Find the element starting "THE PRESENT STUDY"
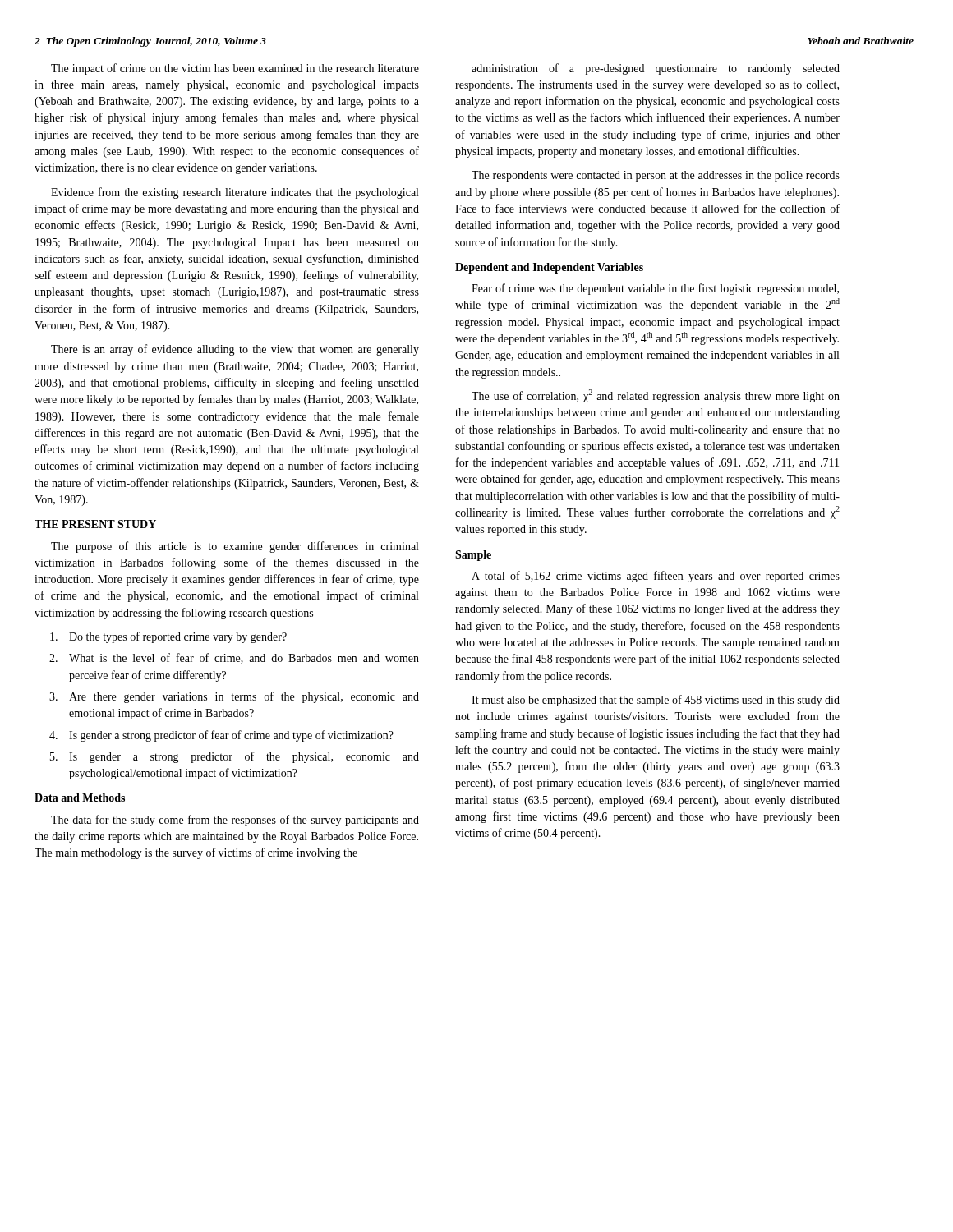This screenshot has width=953, height=1232. [95, 525]
